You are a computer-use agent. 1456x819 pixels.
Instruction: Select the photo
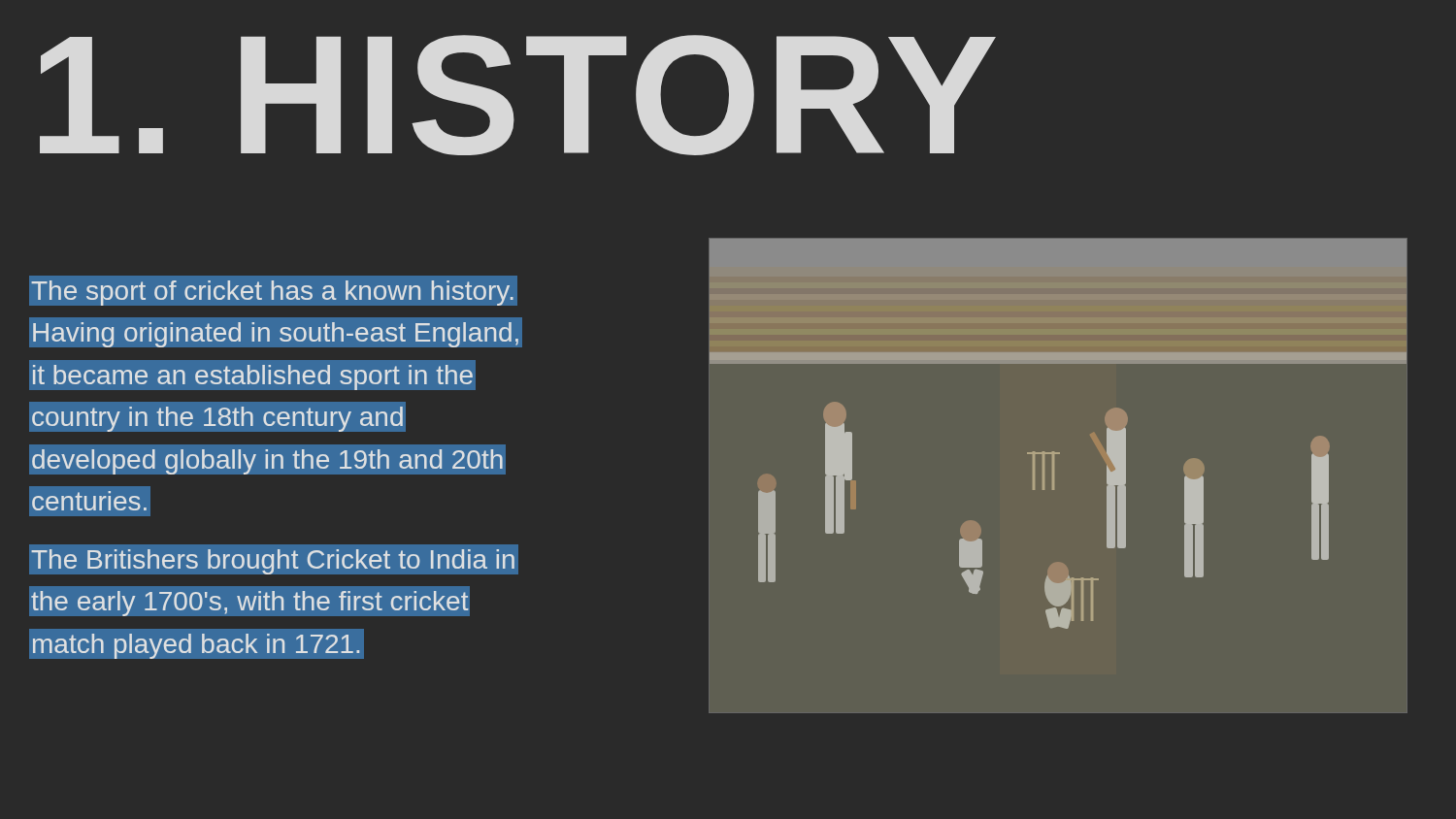coord(1058,476)
